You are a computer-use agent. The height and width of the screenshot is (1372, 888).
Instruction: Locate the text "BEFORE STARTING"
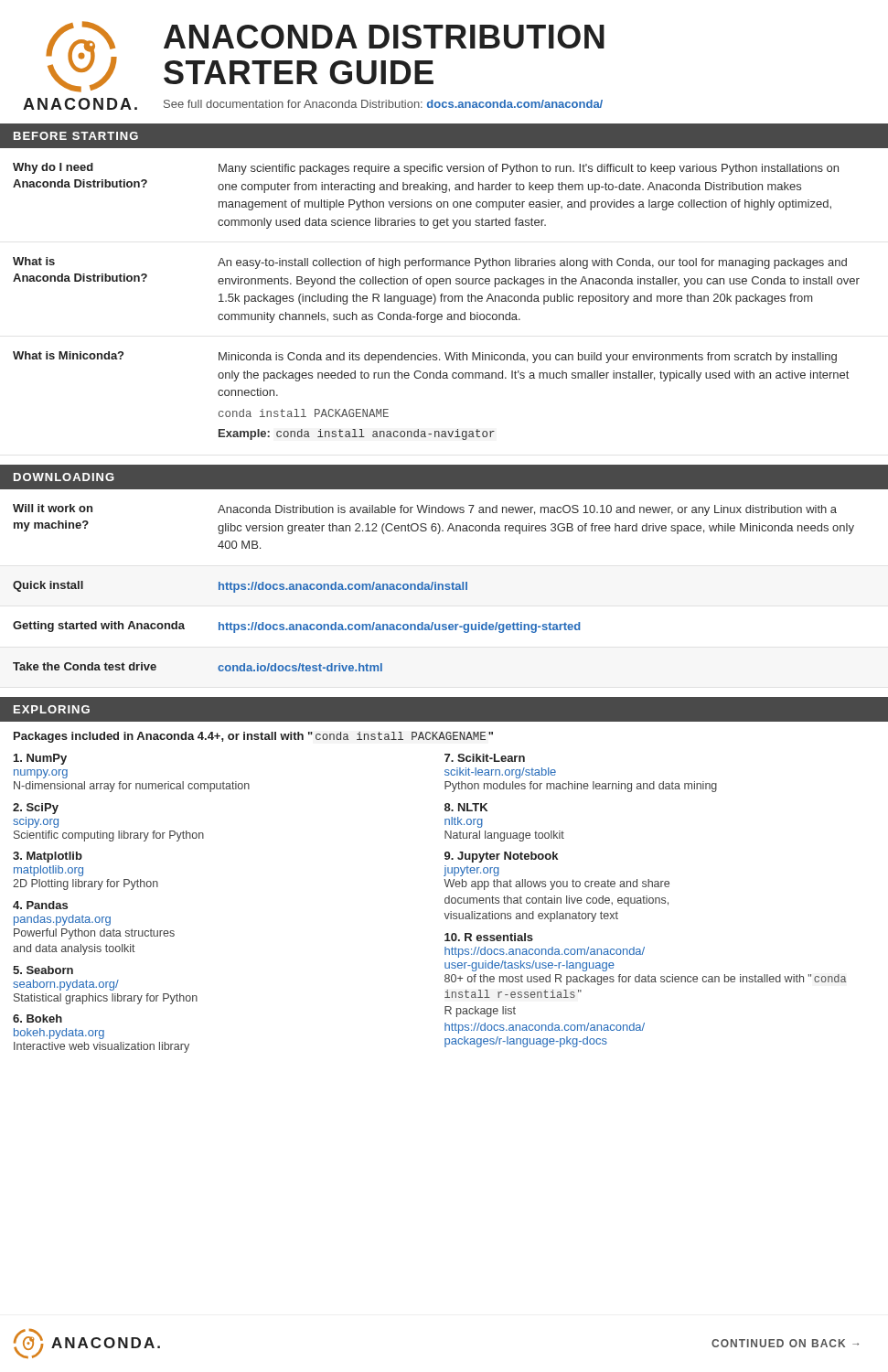pos(76,136)
